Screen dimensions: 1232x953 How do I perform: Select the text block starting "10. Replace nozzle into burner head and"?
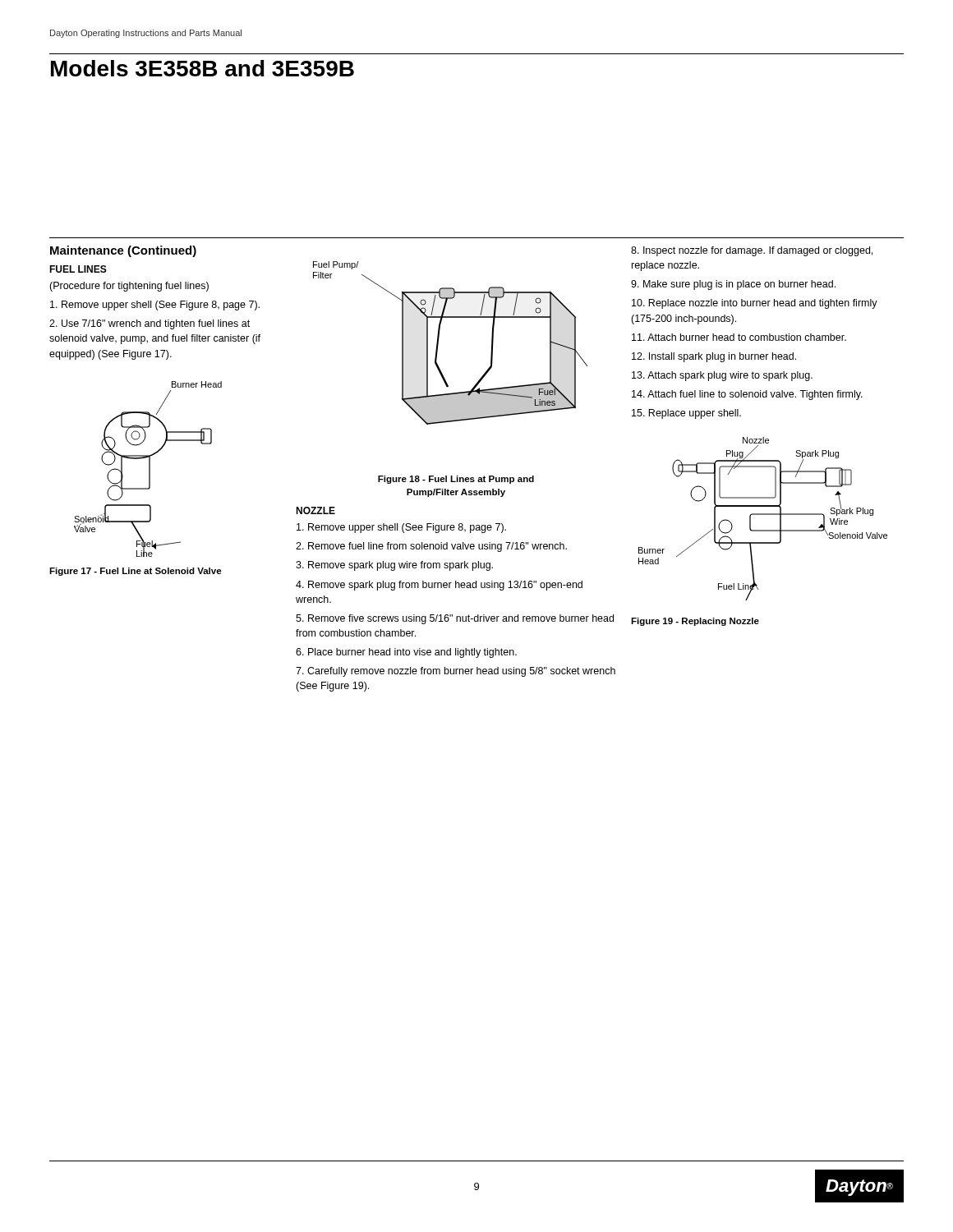tap(767, 311)
